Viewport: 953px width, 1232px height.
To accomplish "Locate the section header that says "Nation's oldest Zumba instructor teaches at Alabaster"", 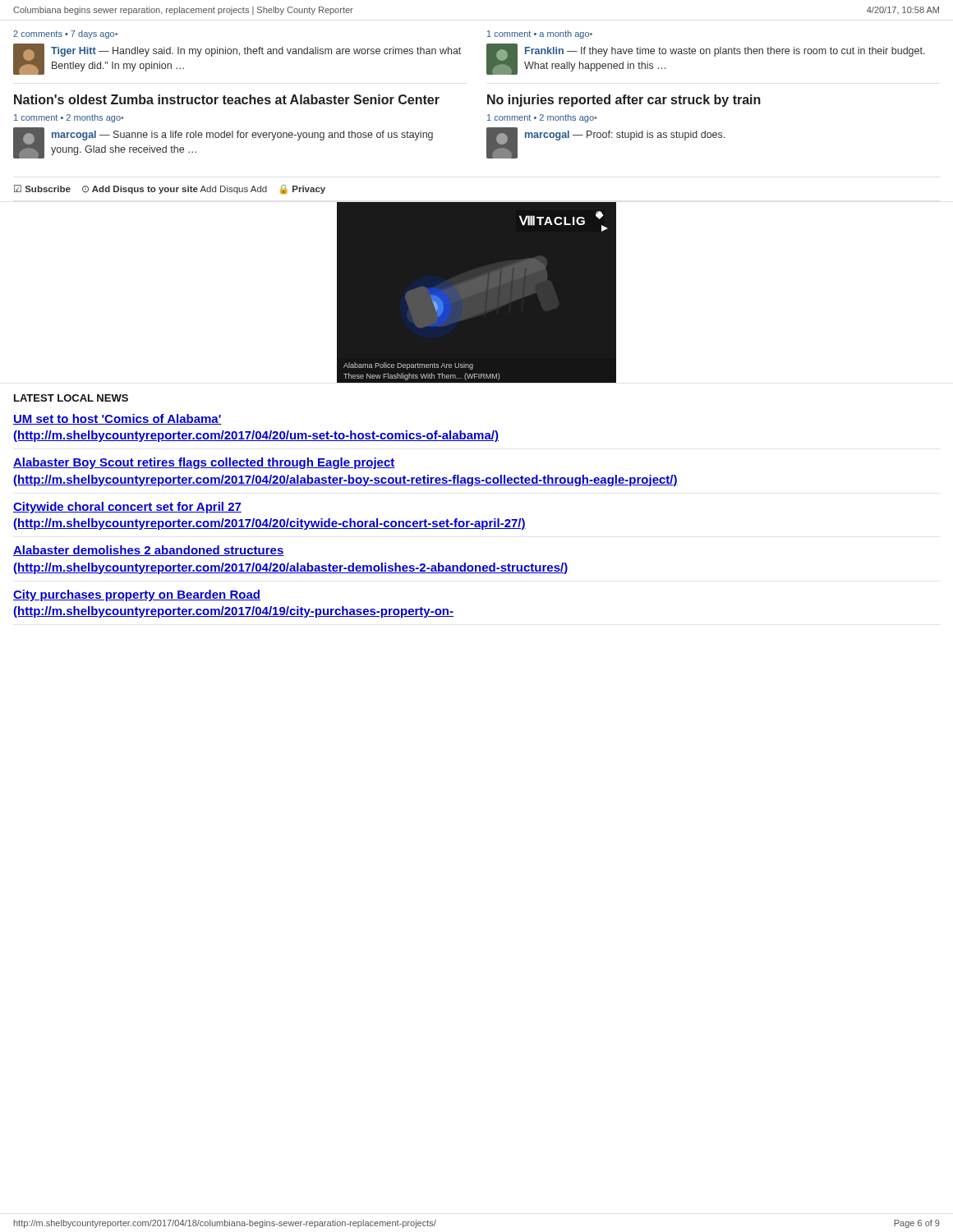I will [x=226, y=100].
